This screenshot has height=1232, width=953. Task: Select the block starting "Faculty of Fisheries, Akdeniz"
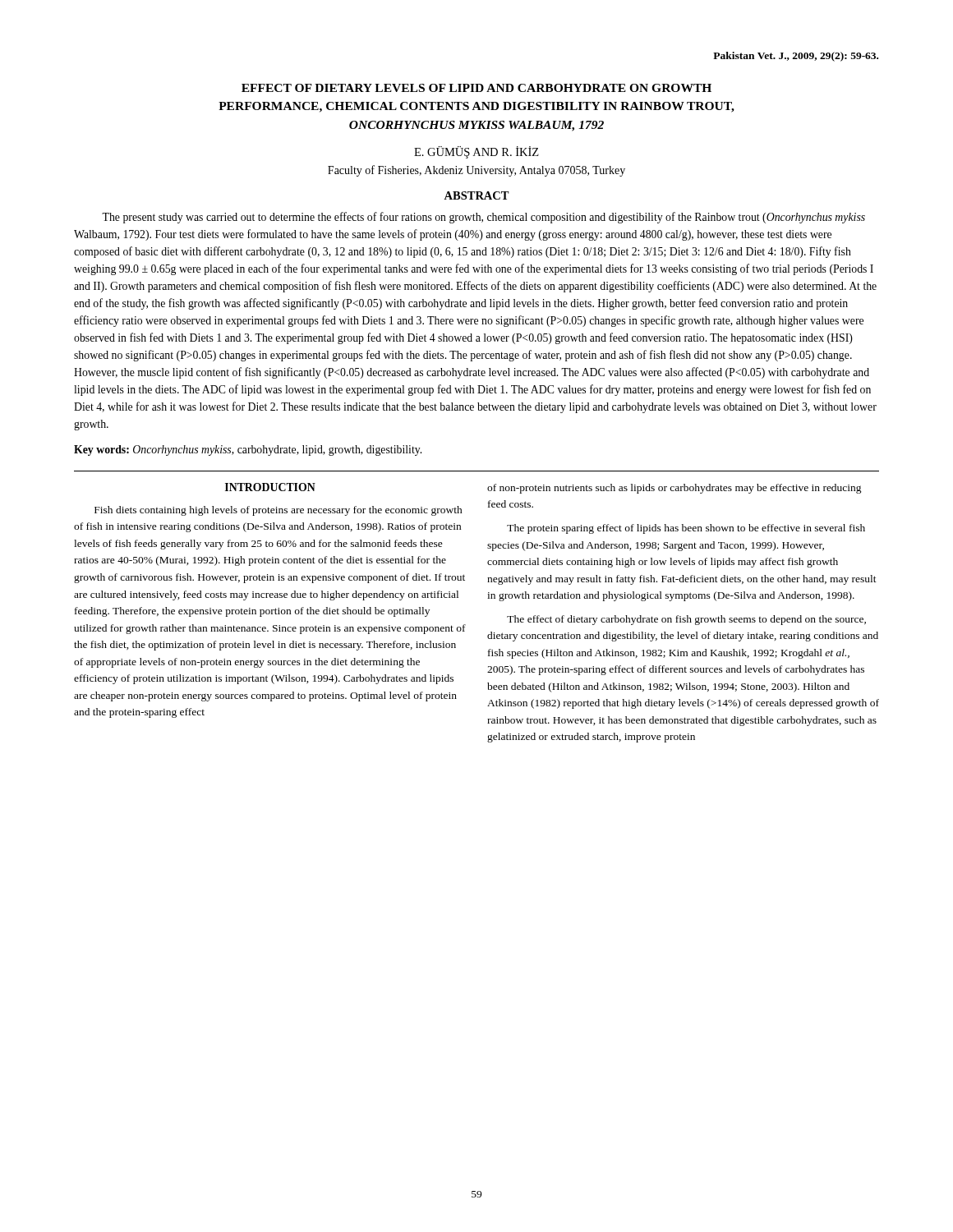pos(476,171)
